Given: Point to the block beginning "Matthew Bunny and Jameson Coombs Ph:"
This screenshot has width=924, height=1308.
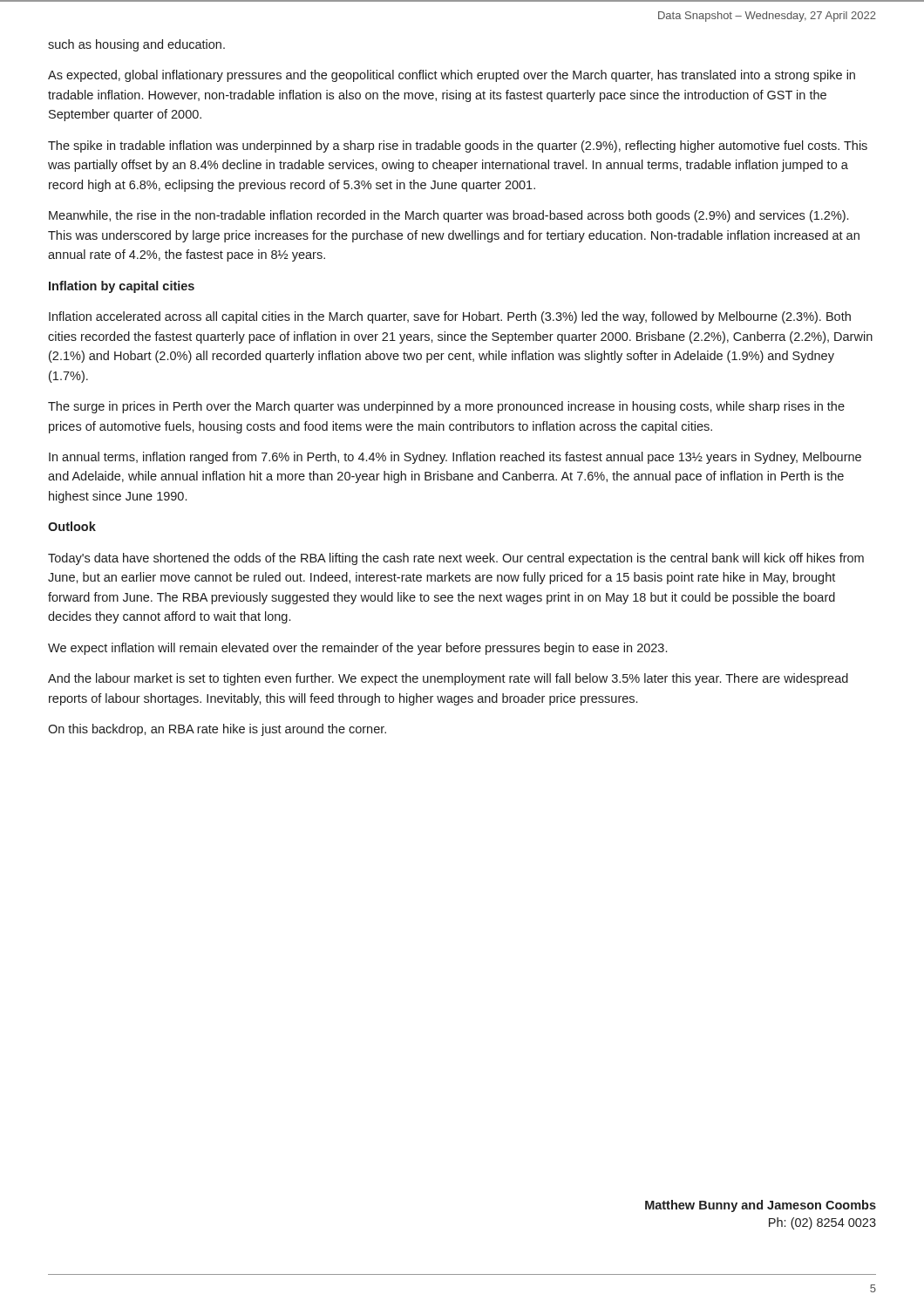Looking at the screenshot, I should pyautogui.click(x=760, y=1214).
